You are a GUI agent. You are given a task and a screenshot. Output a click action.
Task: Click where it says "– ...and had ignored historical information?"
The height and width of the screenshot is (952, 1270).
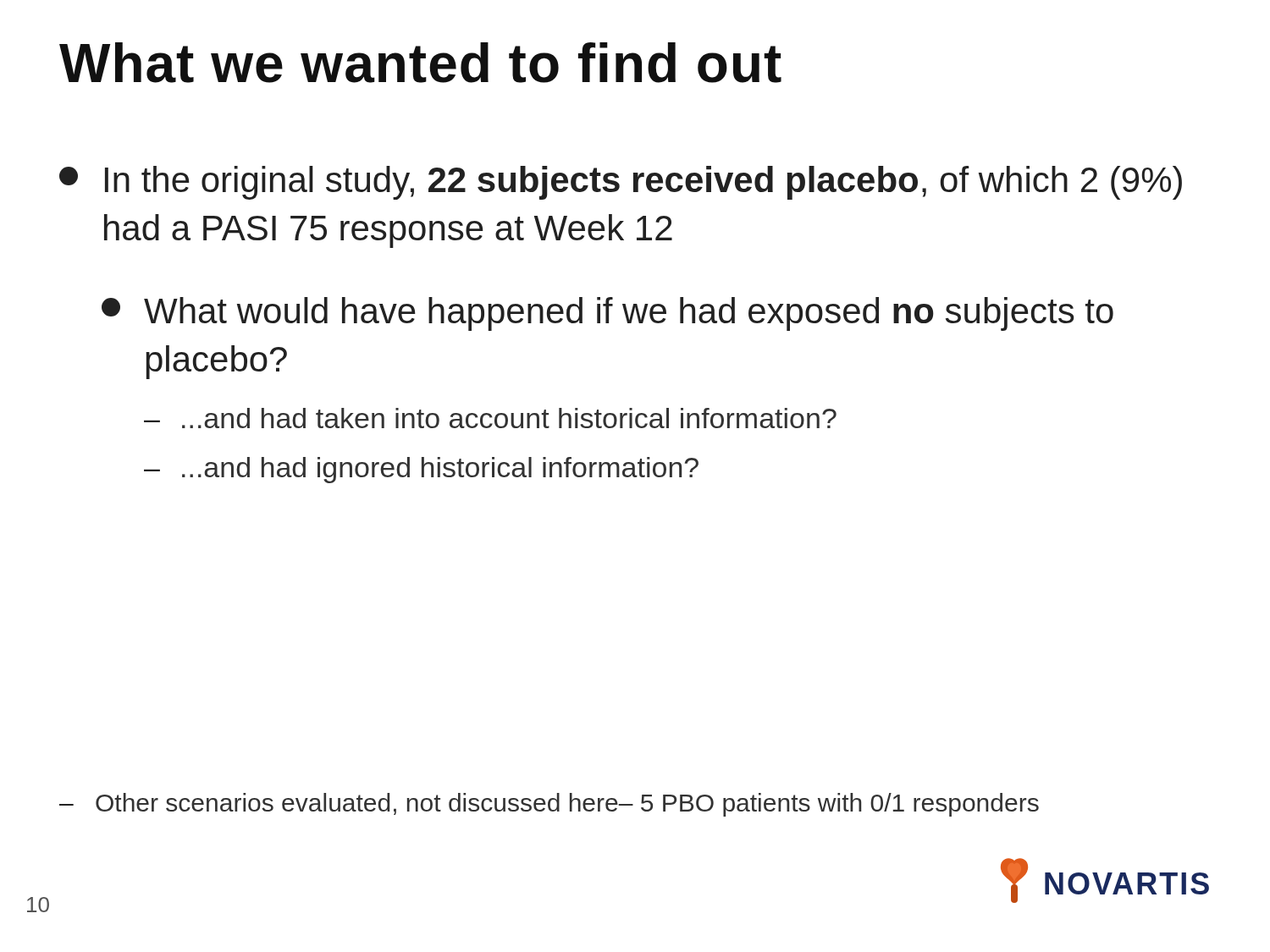[422, 468]
